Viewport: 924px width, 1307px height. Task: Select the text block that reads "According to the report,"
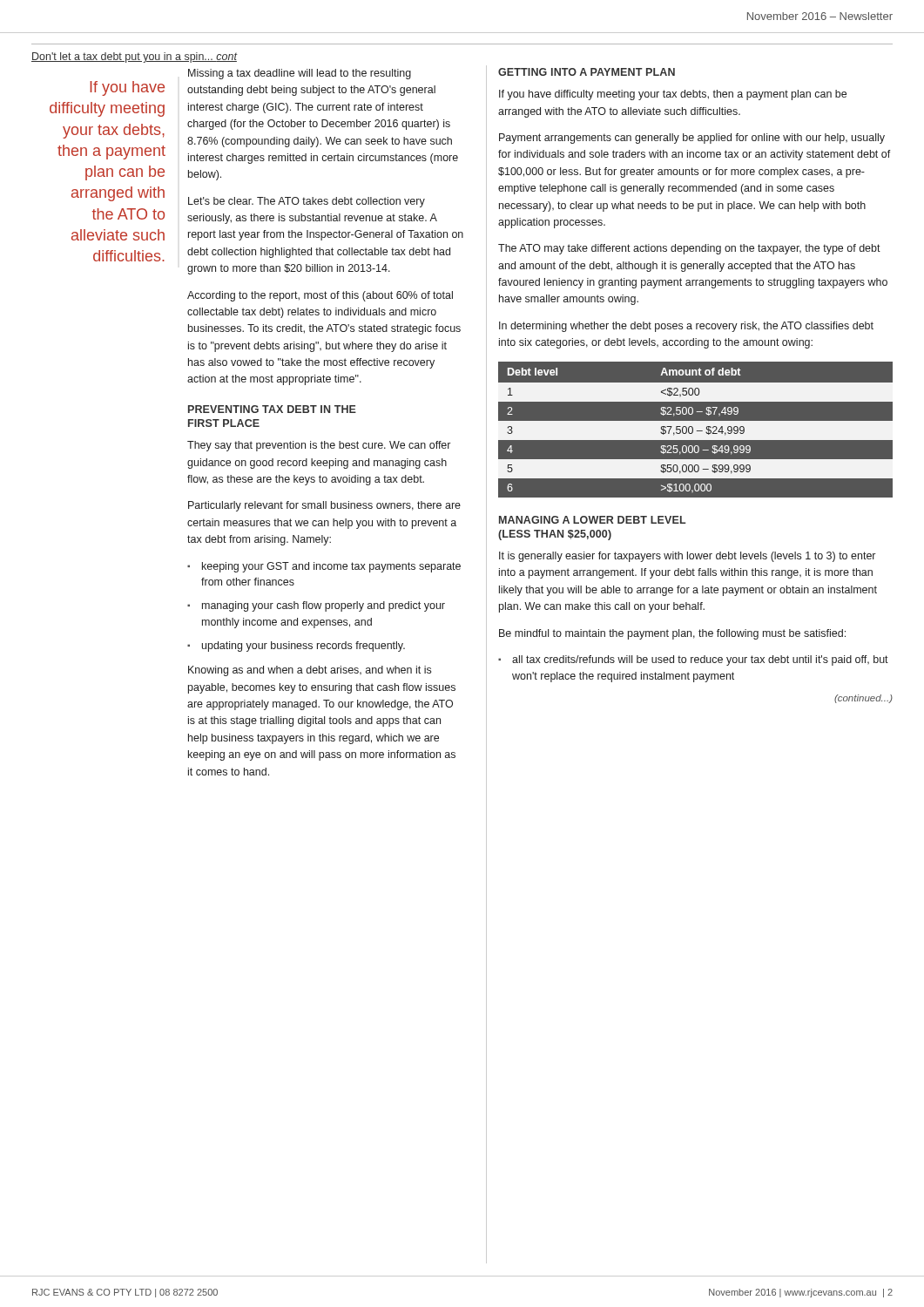click(324, 337)
